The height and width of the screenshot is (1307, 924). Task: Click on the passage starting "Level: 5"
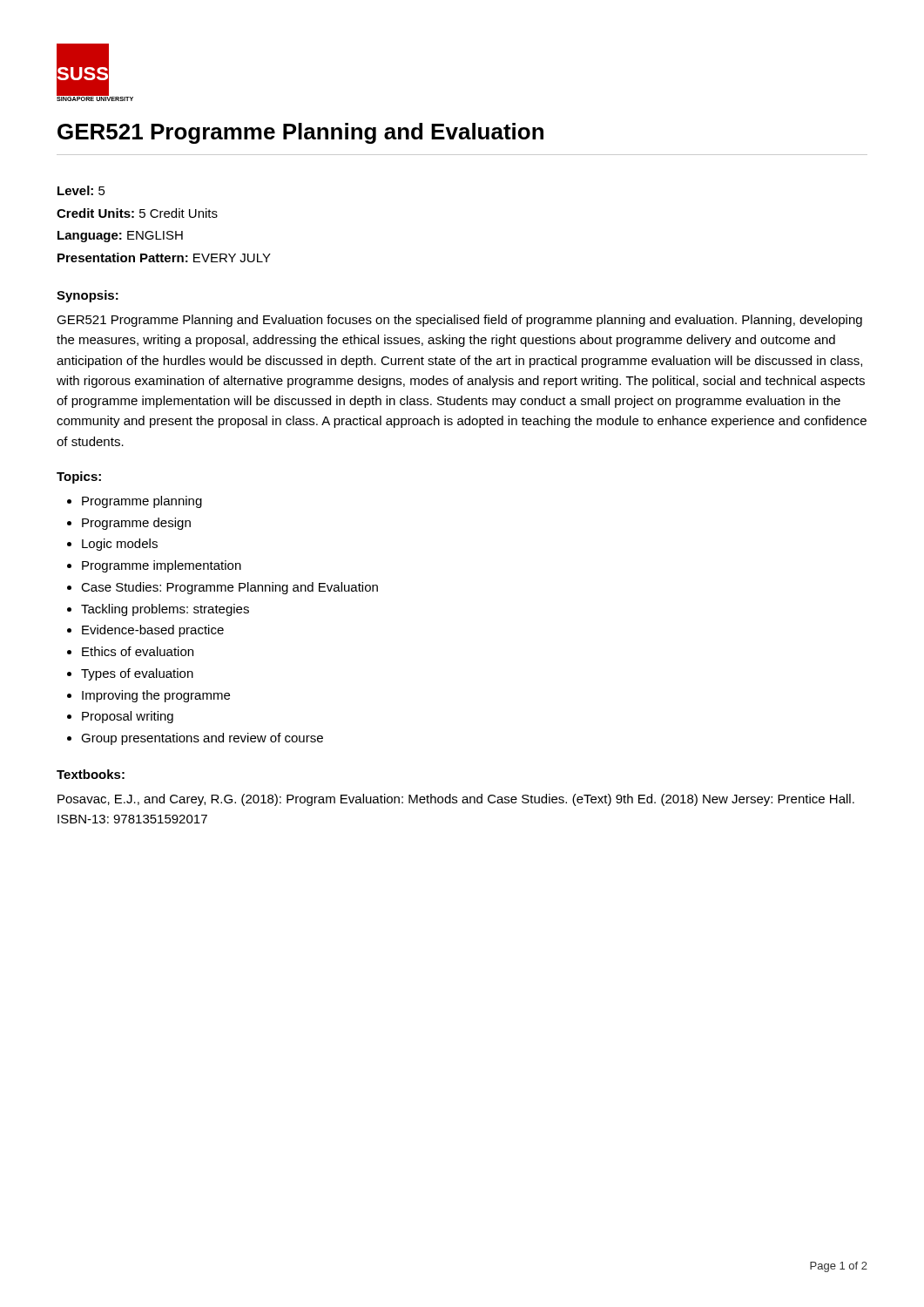(81, 190)
